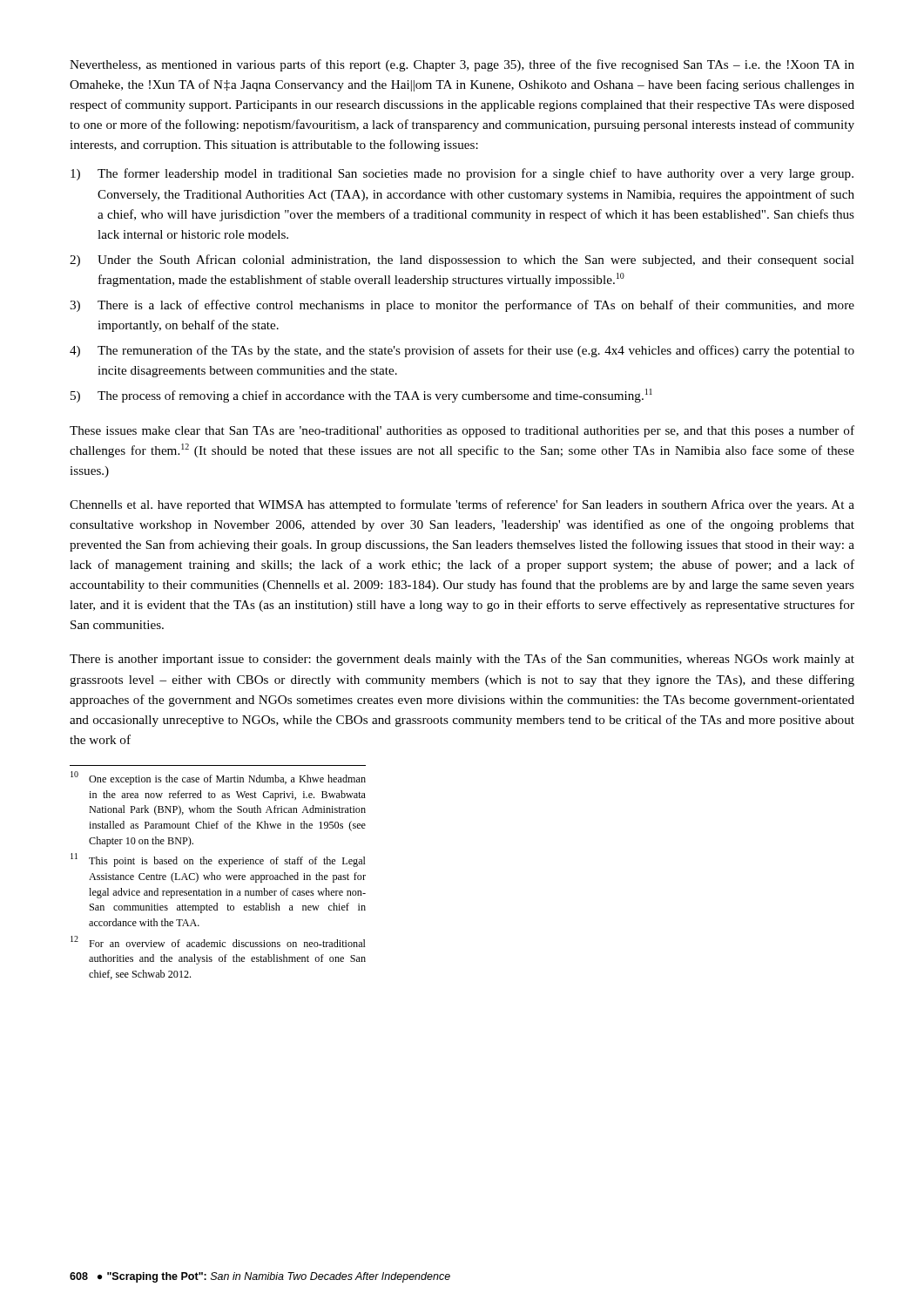The width and height of the screenshot is (924, 1307).
Task: Find the list item with the text "2) Under the"
Action: [x=462, y=269]
